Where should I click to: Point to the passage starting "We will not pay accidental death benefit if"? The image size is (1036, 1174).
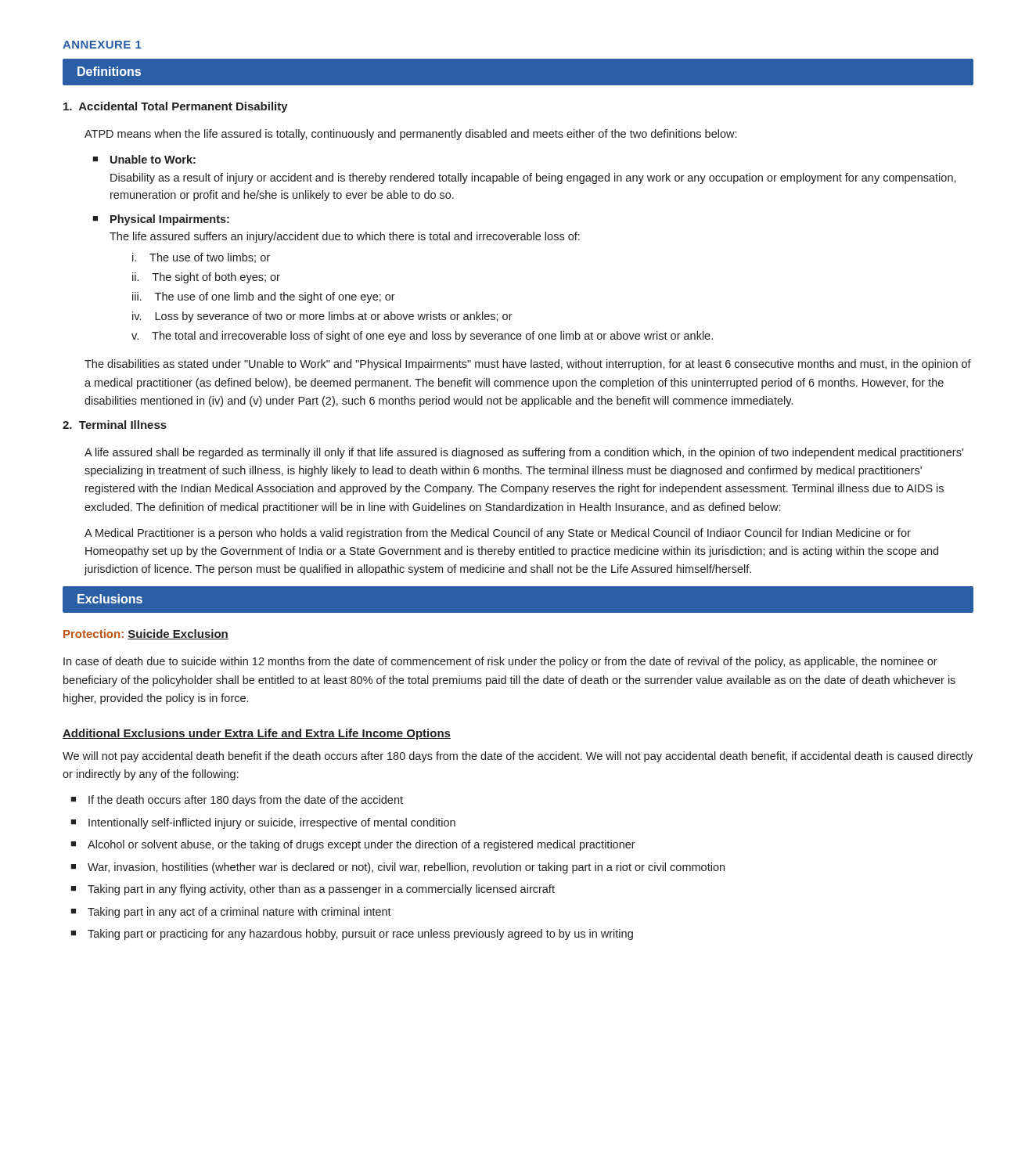coord(518,765)
